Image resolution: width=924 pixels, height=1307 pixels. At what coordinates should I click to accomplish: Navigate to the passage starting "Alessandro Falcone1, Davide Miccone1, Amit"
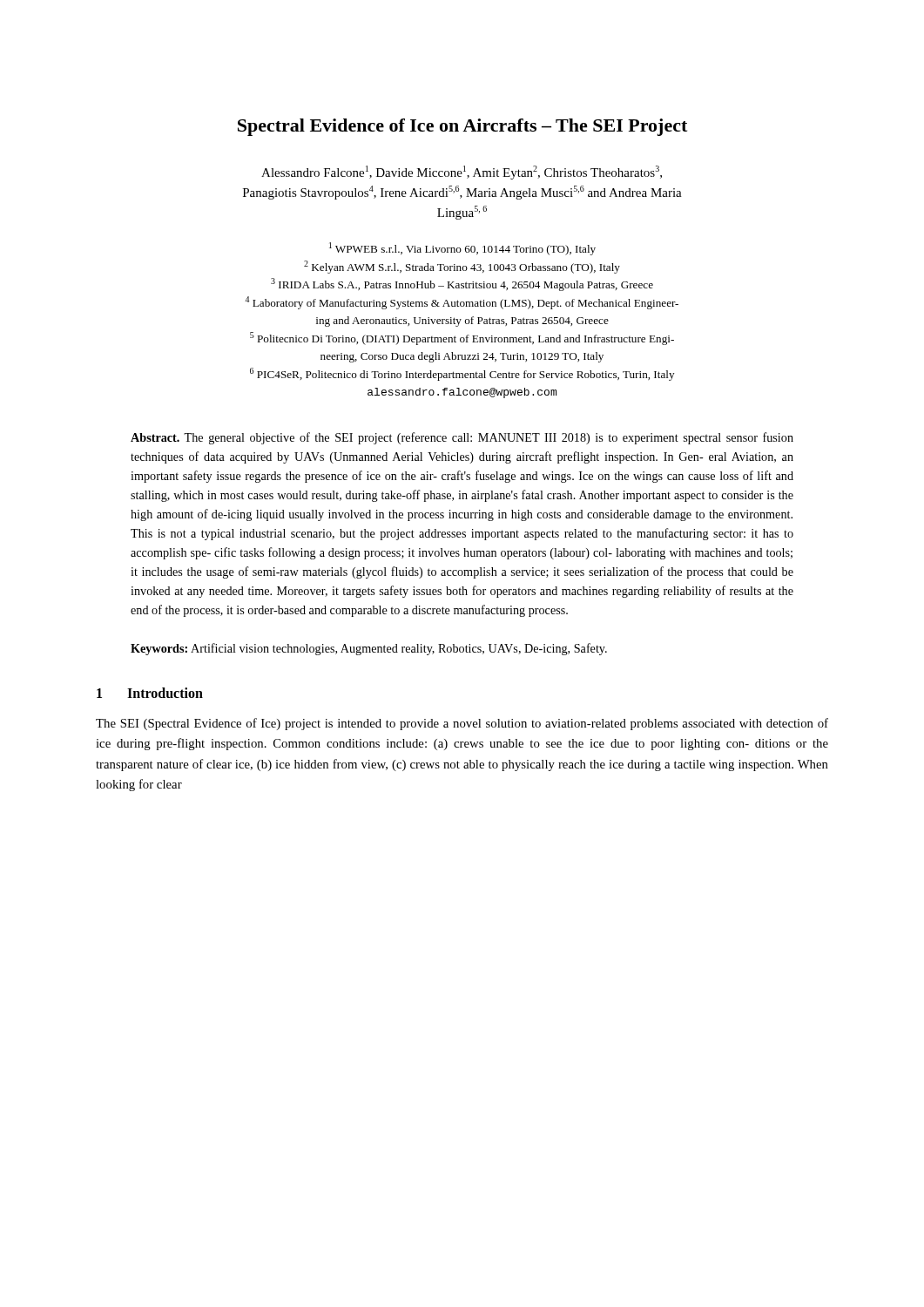tap(462, 192)
